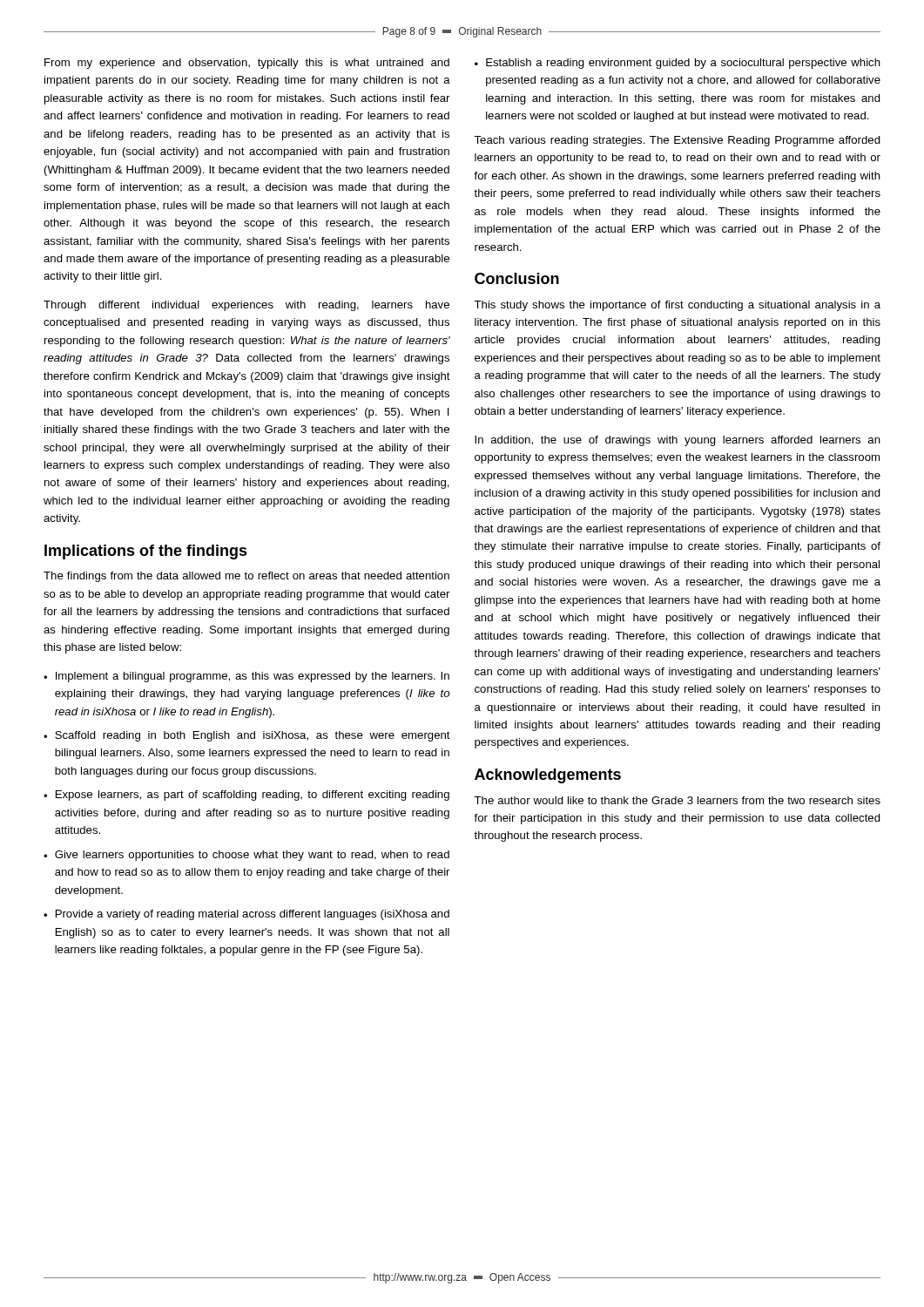The width and height of the screenshot is (924, 1307).
Task: Click the passage that begins "This study shows the"
Action: [677, 358]
